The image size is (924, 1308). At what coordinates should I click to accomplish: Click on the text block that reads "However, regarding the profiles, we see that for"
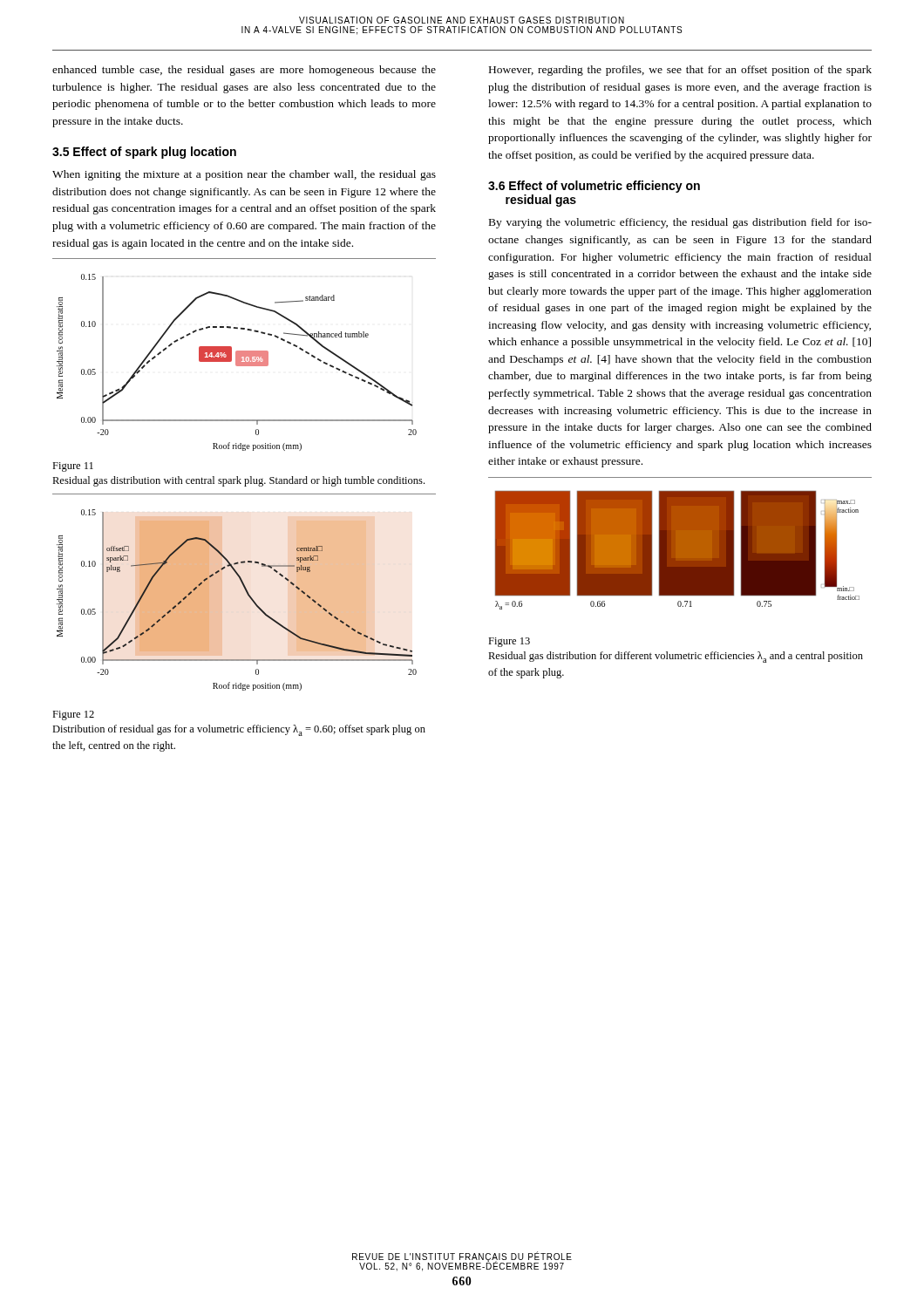(680, 112)
